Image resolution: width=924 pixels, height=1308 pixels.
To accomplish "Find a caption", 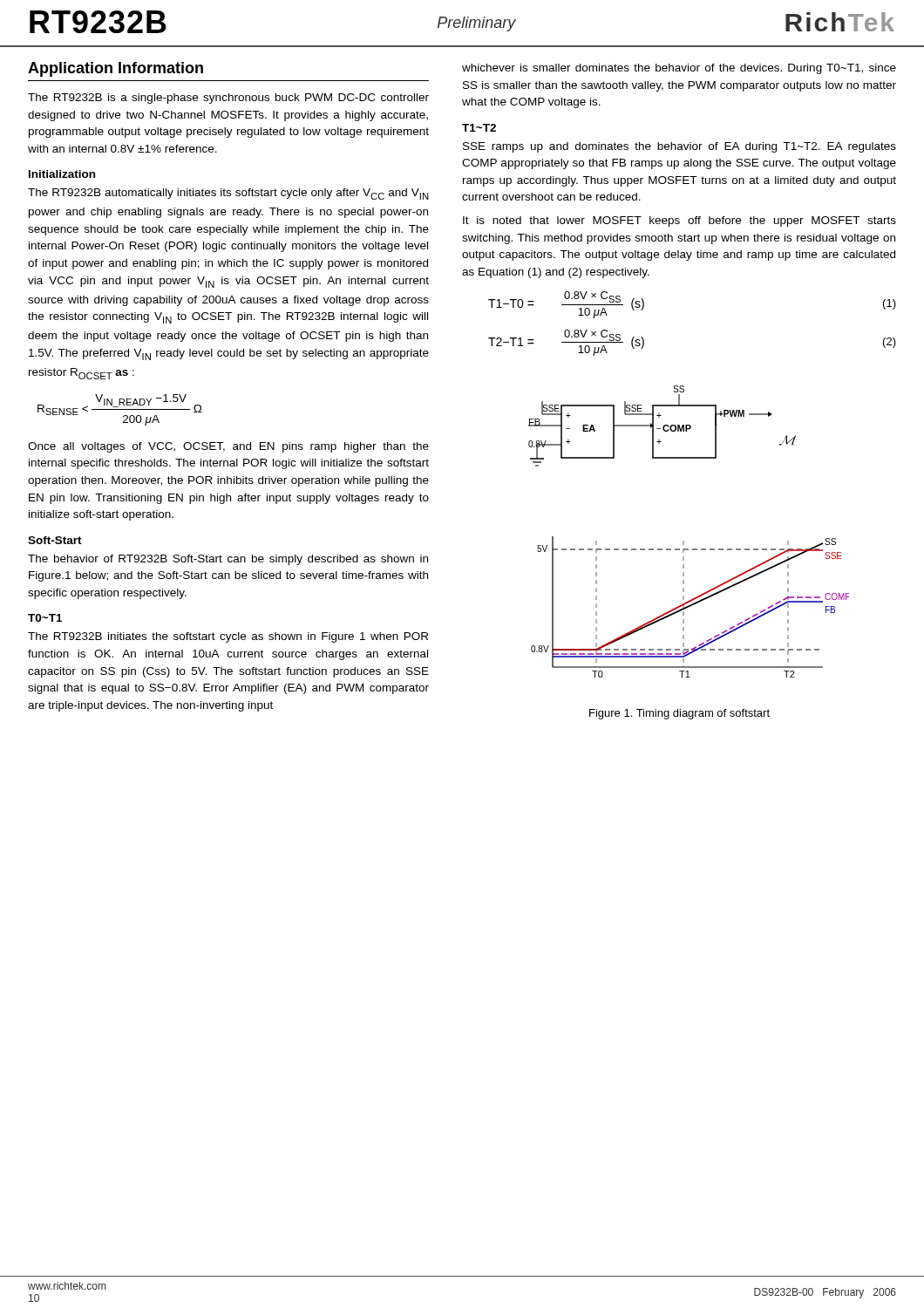I will pos(679,713).
